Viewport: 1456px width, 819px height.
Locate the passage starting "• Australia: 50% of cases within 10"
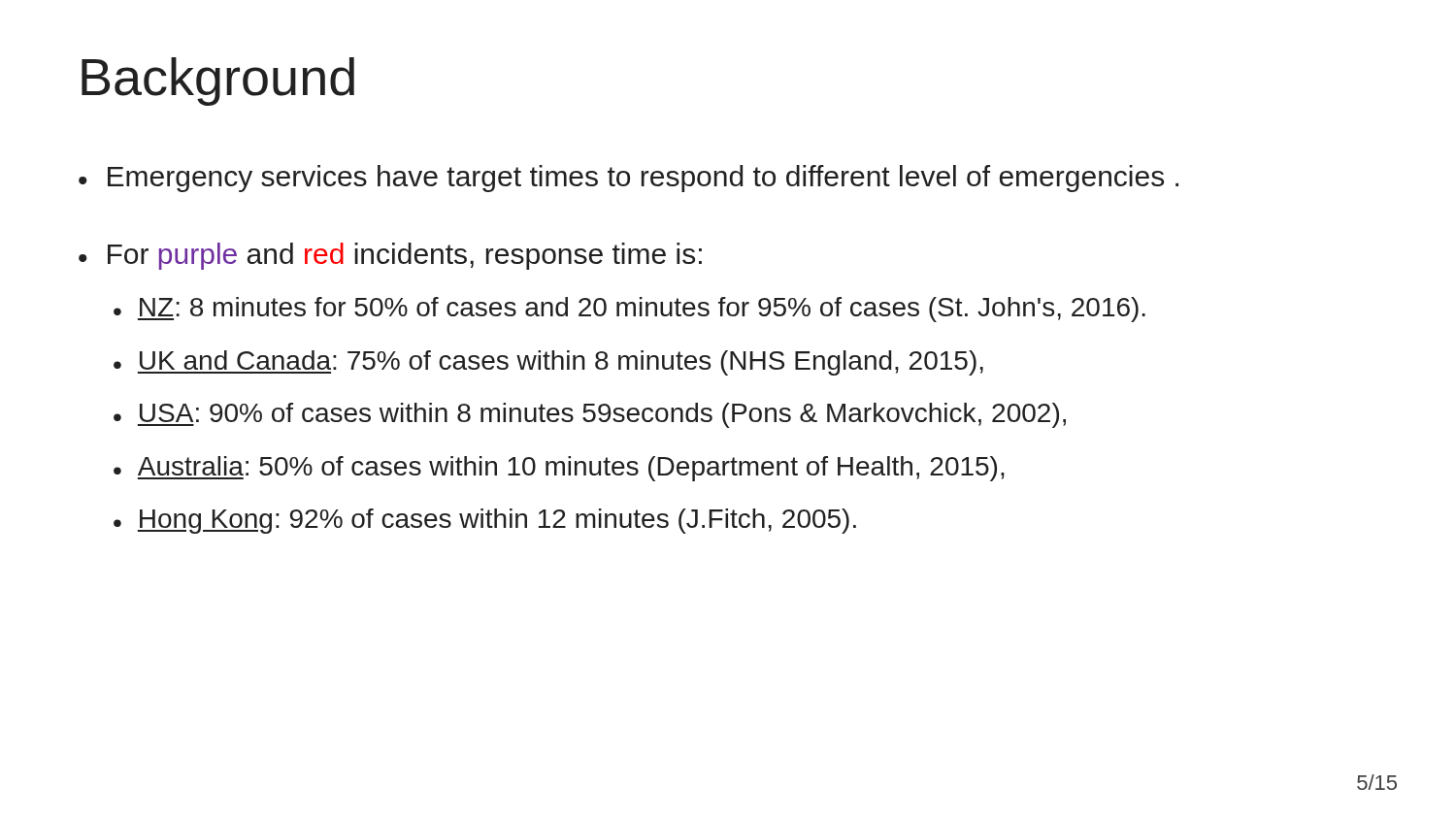point(559,469)
